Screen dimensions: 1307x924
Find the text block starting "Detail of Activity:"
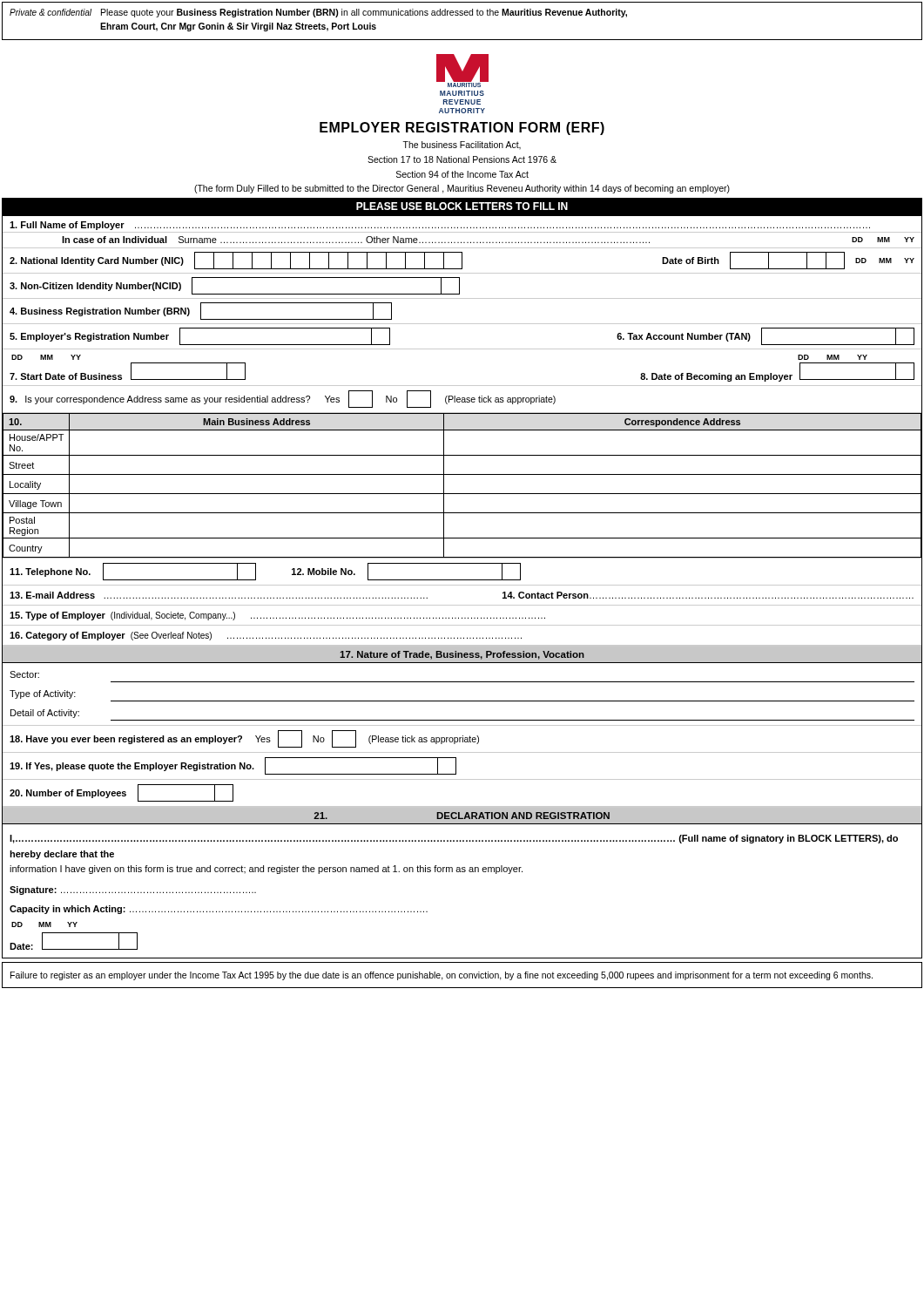[462, 713]
